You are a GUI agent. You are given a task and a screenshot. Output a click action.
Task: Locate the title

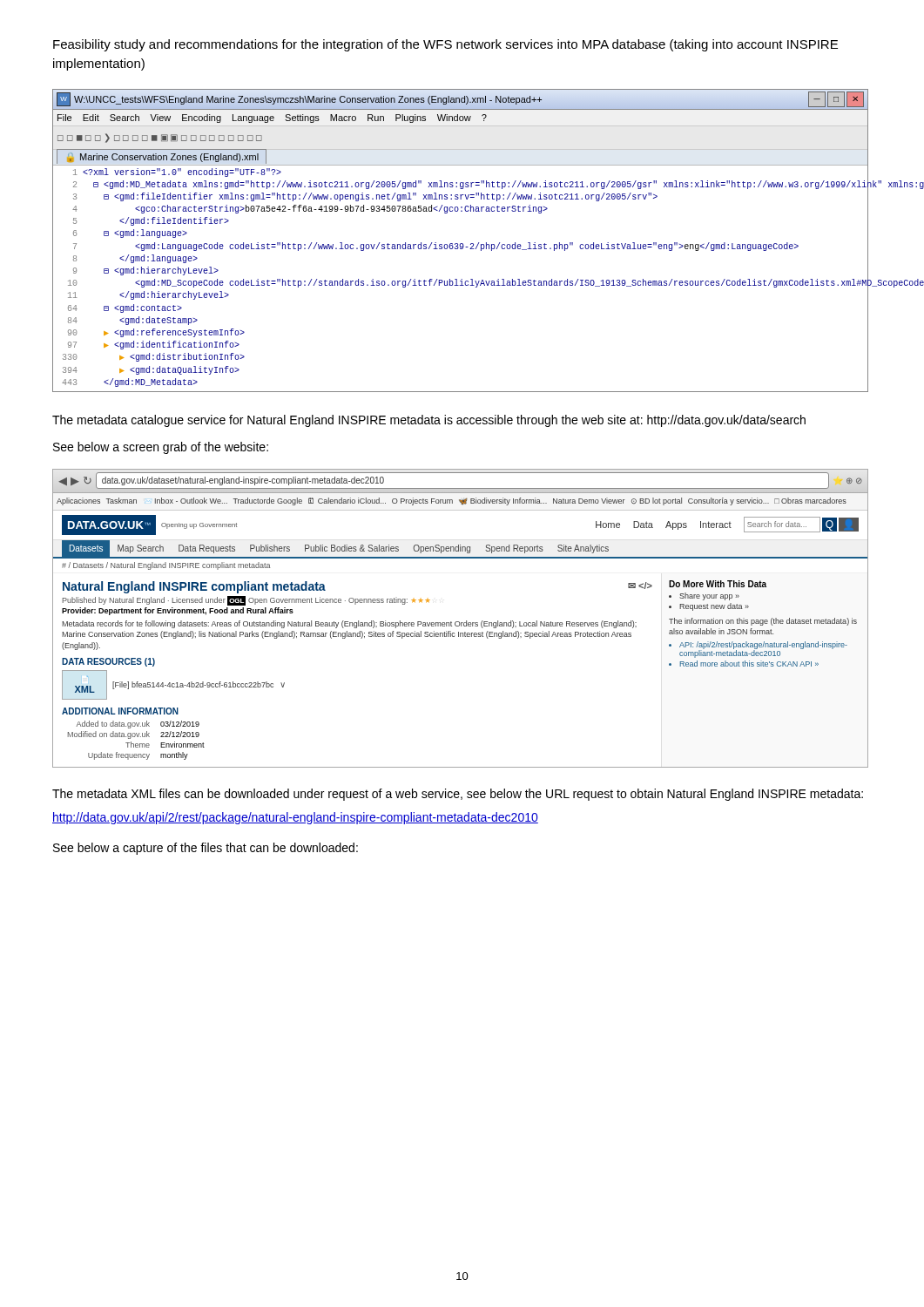pyautogui.click(x=445, y=53)
